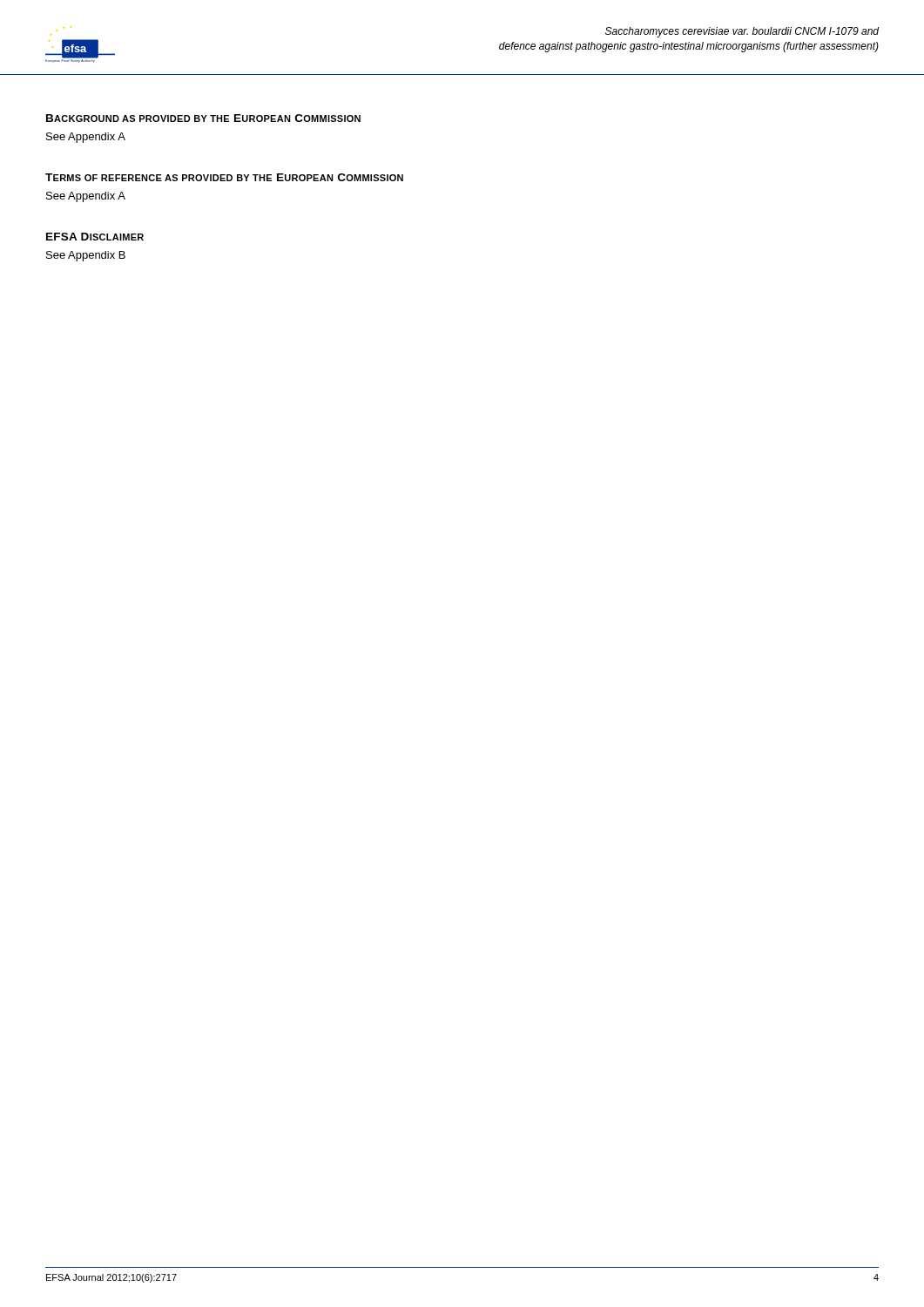Point to the region starting "See Appendix B"

click(x=86, y=255)
